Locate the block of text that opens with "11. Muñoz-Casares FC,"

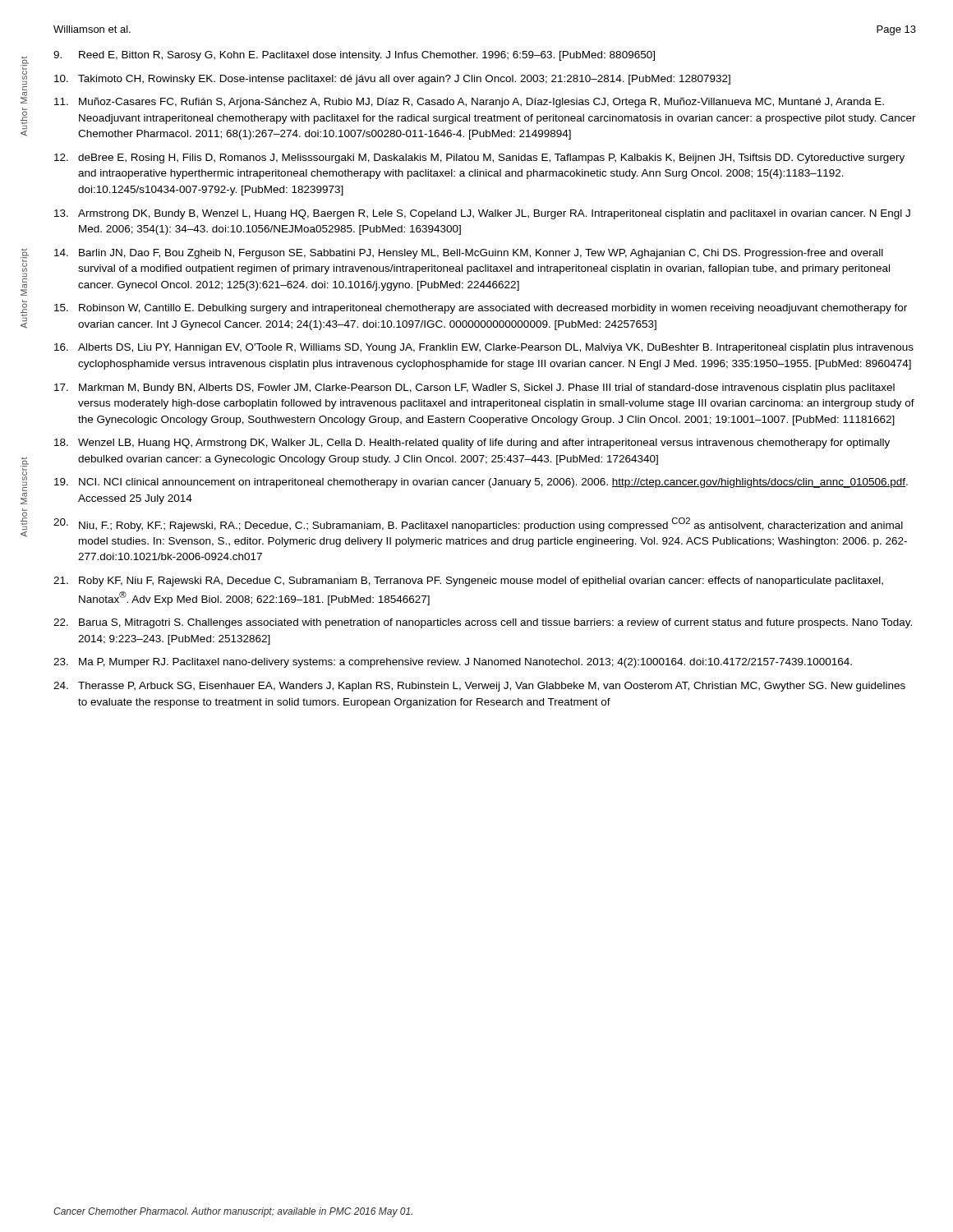tap(485, 118)
